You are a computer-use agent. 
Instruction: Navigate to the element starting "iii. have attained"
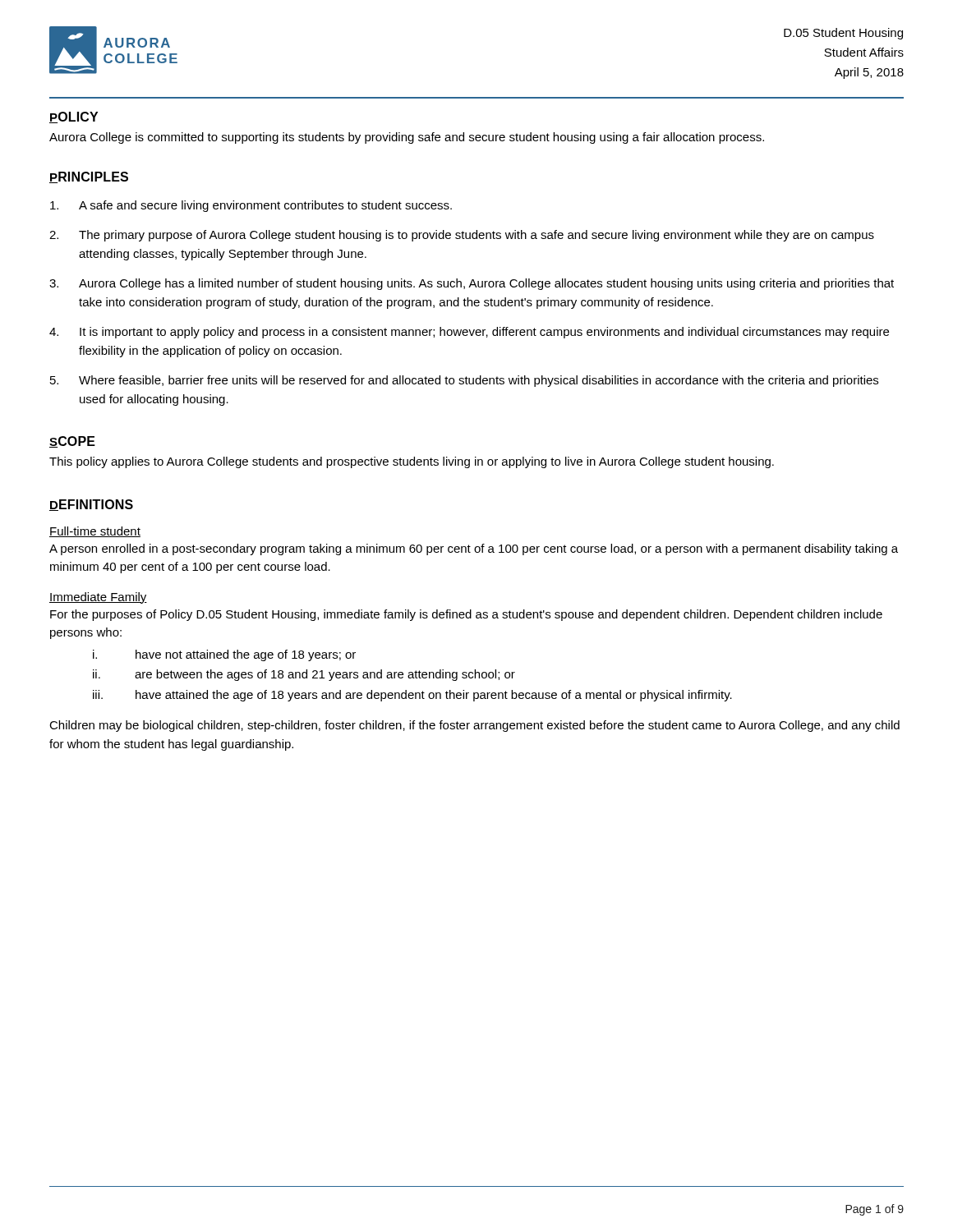coord(412,695)
